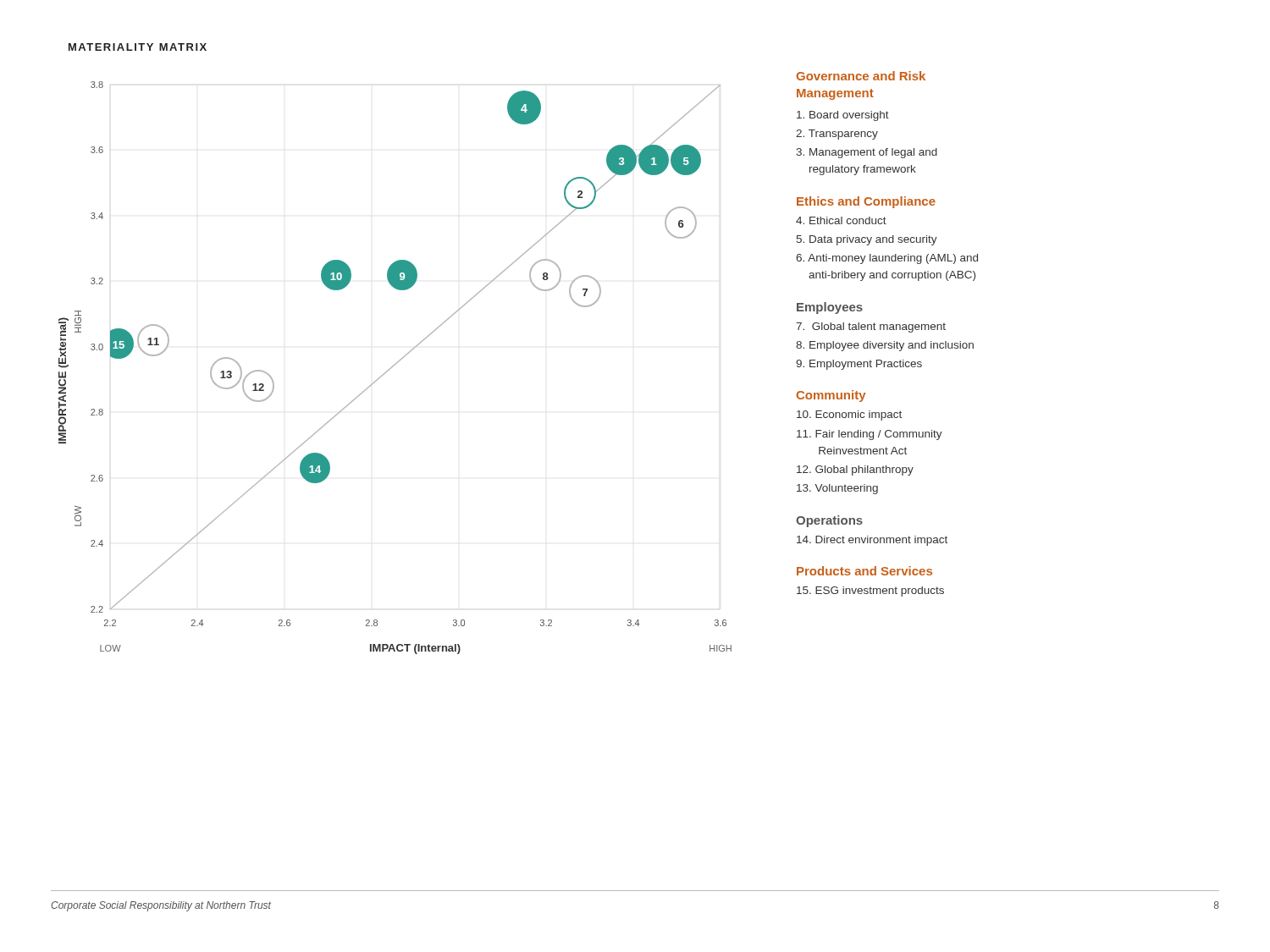Viewport: 1270px width, 952px height.
Task: Find the section header that reads "Governance and RiskManagement"
Action: 861,84
